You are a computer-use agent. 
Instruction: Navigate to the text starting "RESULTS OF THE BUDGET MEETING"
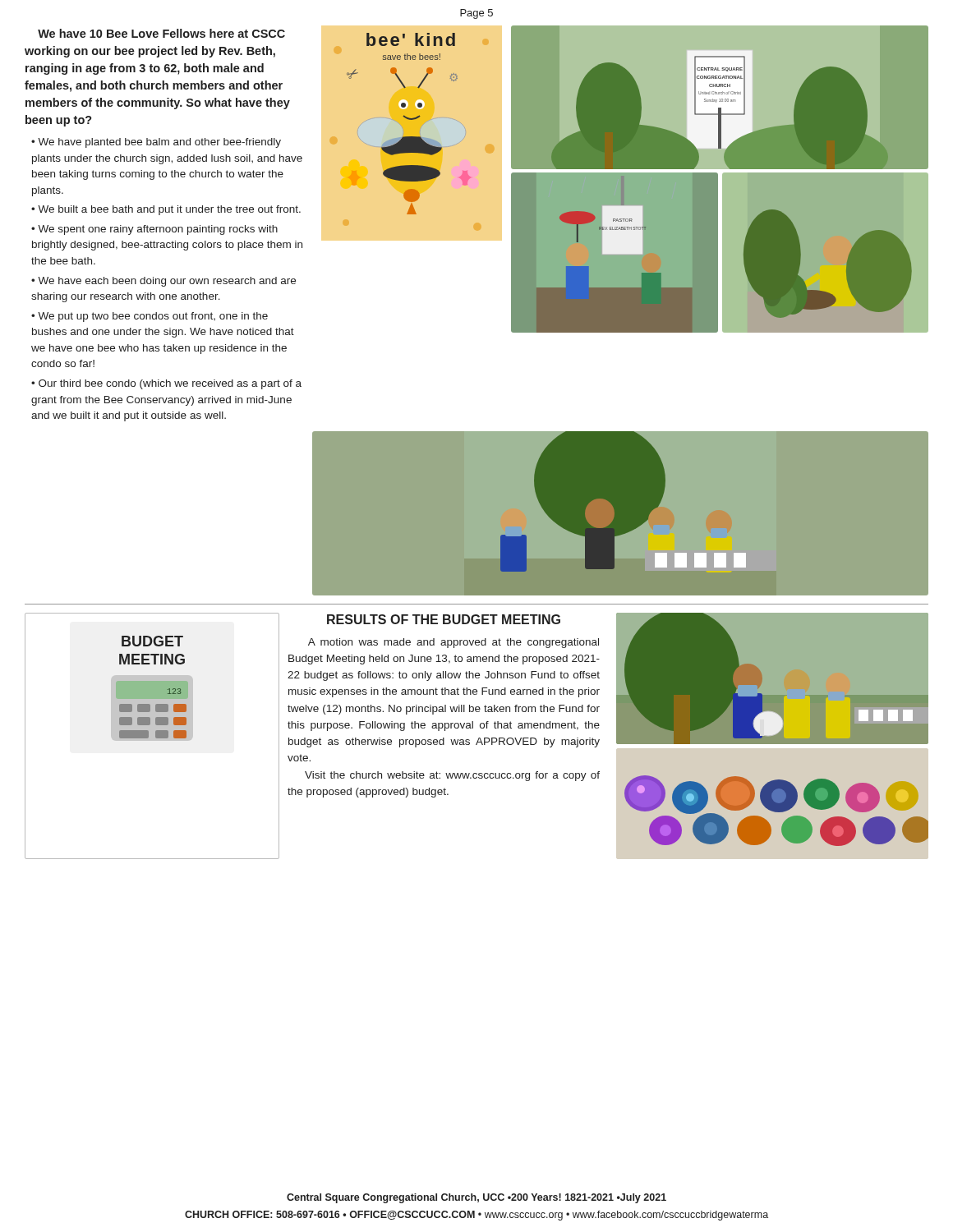point(444,619)
